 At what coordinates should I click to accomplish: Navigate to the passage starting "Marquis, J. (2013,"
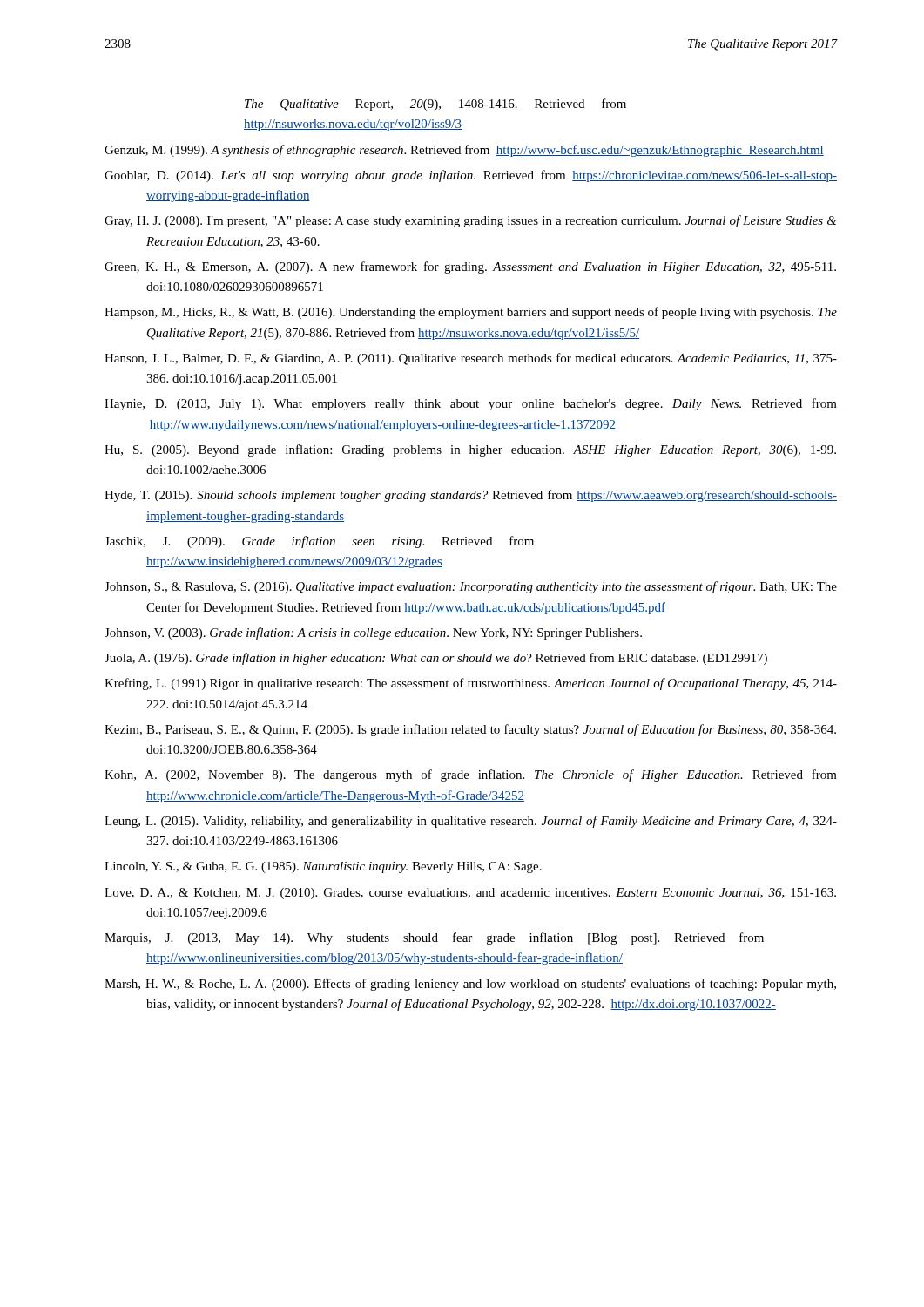coord(471,948)
